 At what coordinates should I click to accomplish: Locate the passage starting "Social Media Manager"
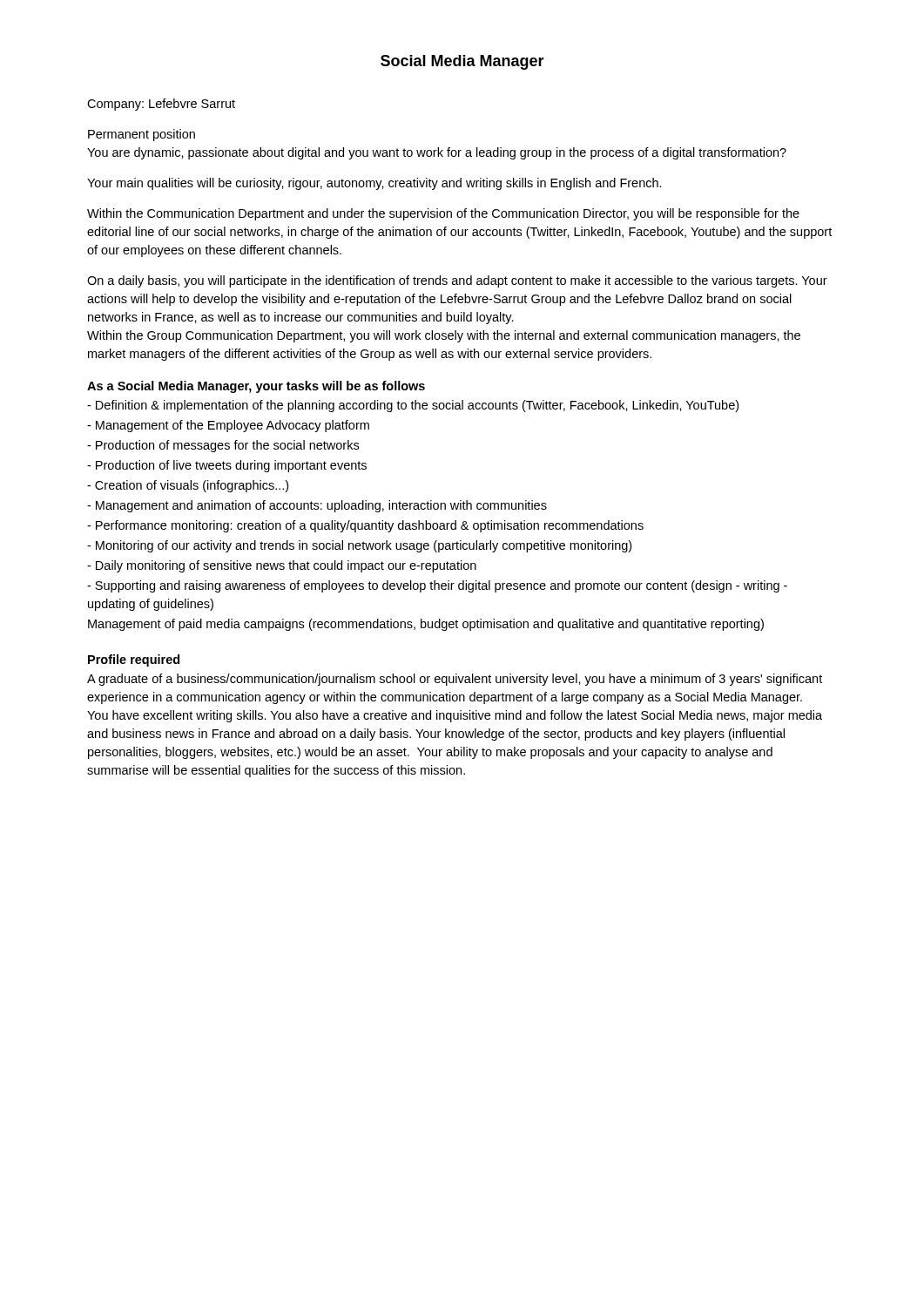(x=462, y=61)
